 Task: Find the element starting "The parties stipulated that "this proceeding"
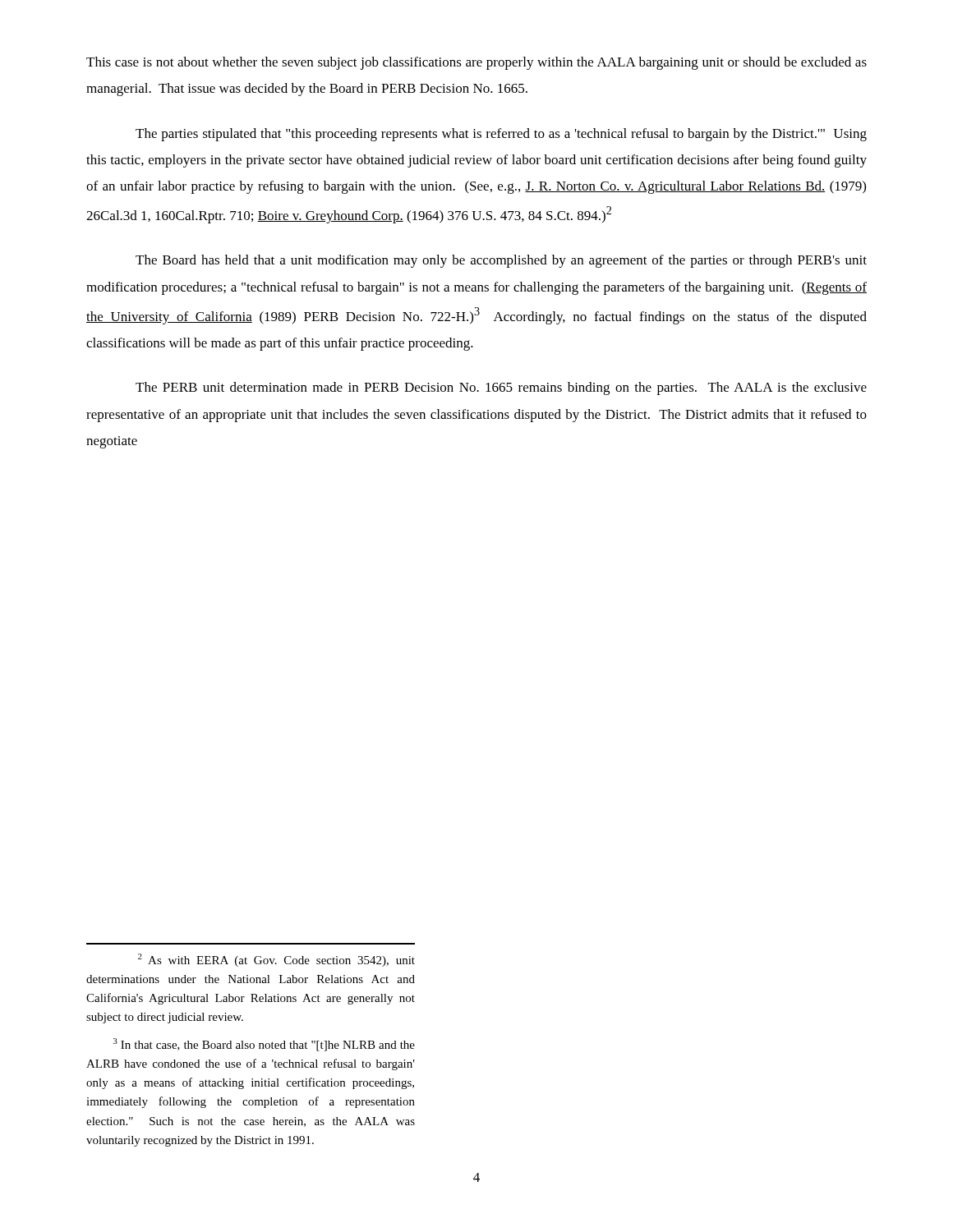476,174
